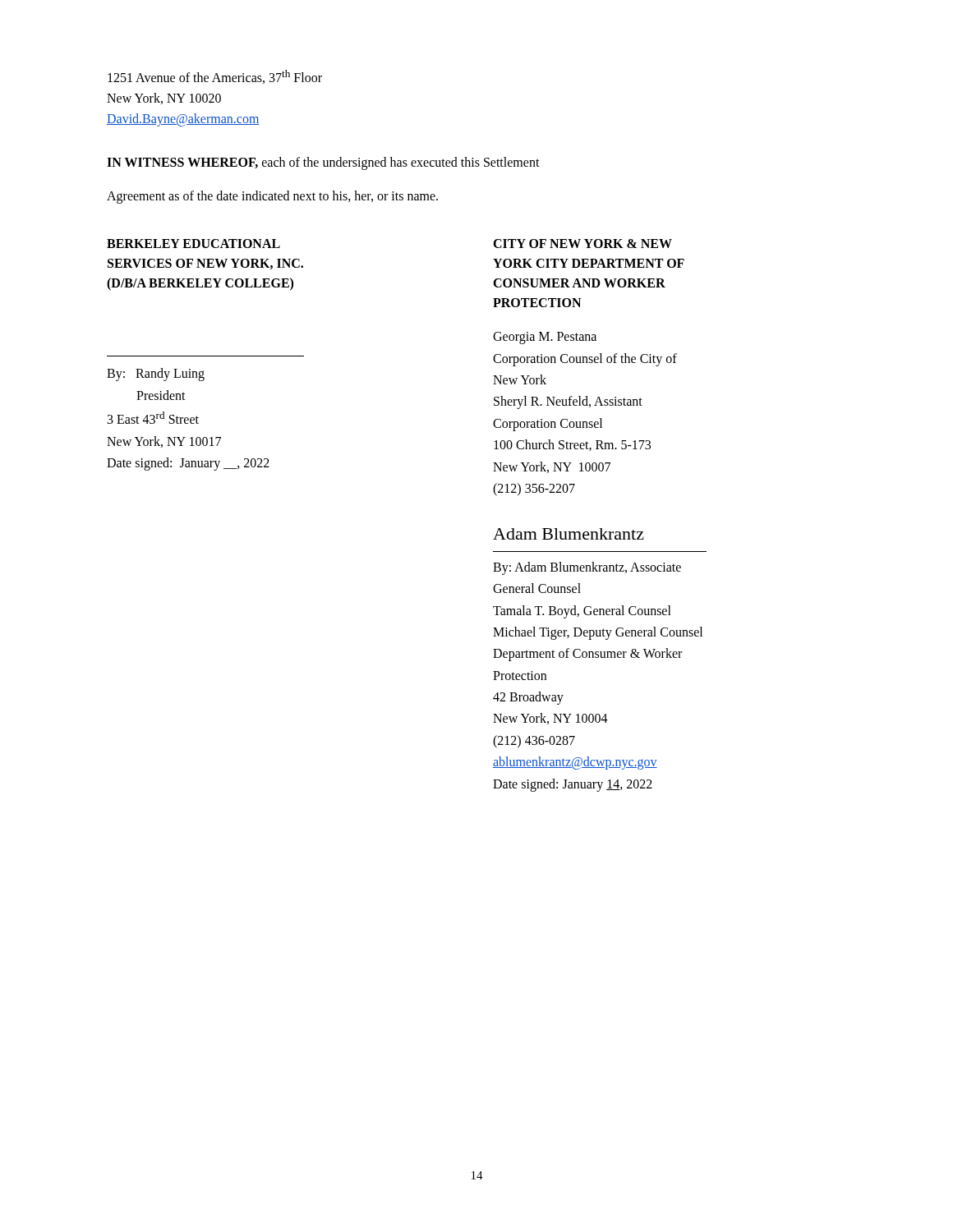Click on the region starting "Adam Blumenkrantz By: Adam Blumenkrantz, Associate"

click(x=600, y=655)
